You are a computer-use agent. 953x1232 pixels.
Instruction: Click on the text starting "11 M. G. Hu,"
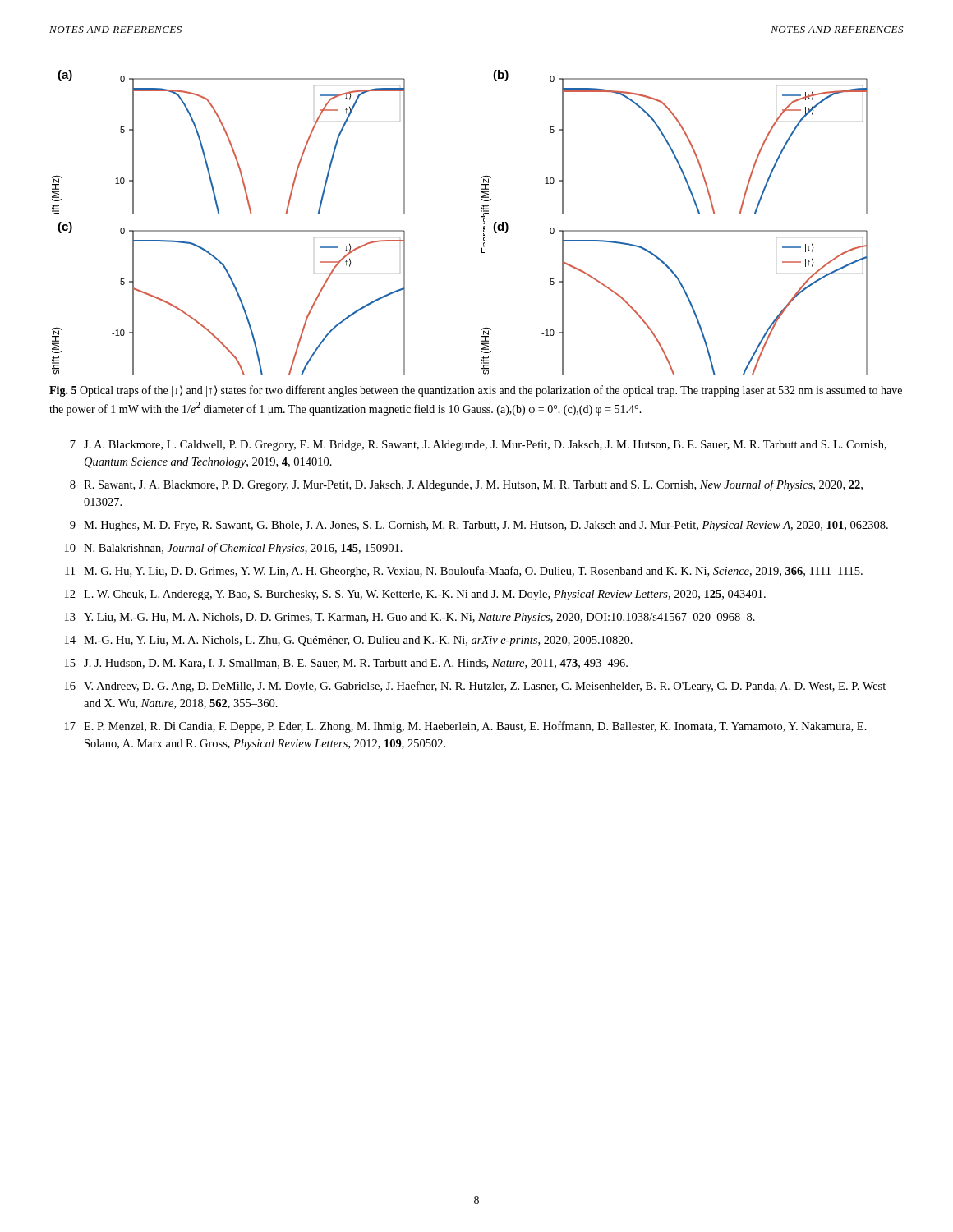tap(476, 572)
